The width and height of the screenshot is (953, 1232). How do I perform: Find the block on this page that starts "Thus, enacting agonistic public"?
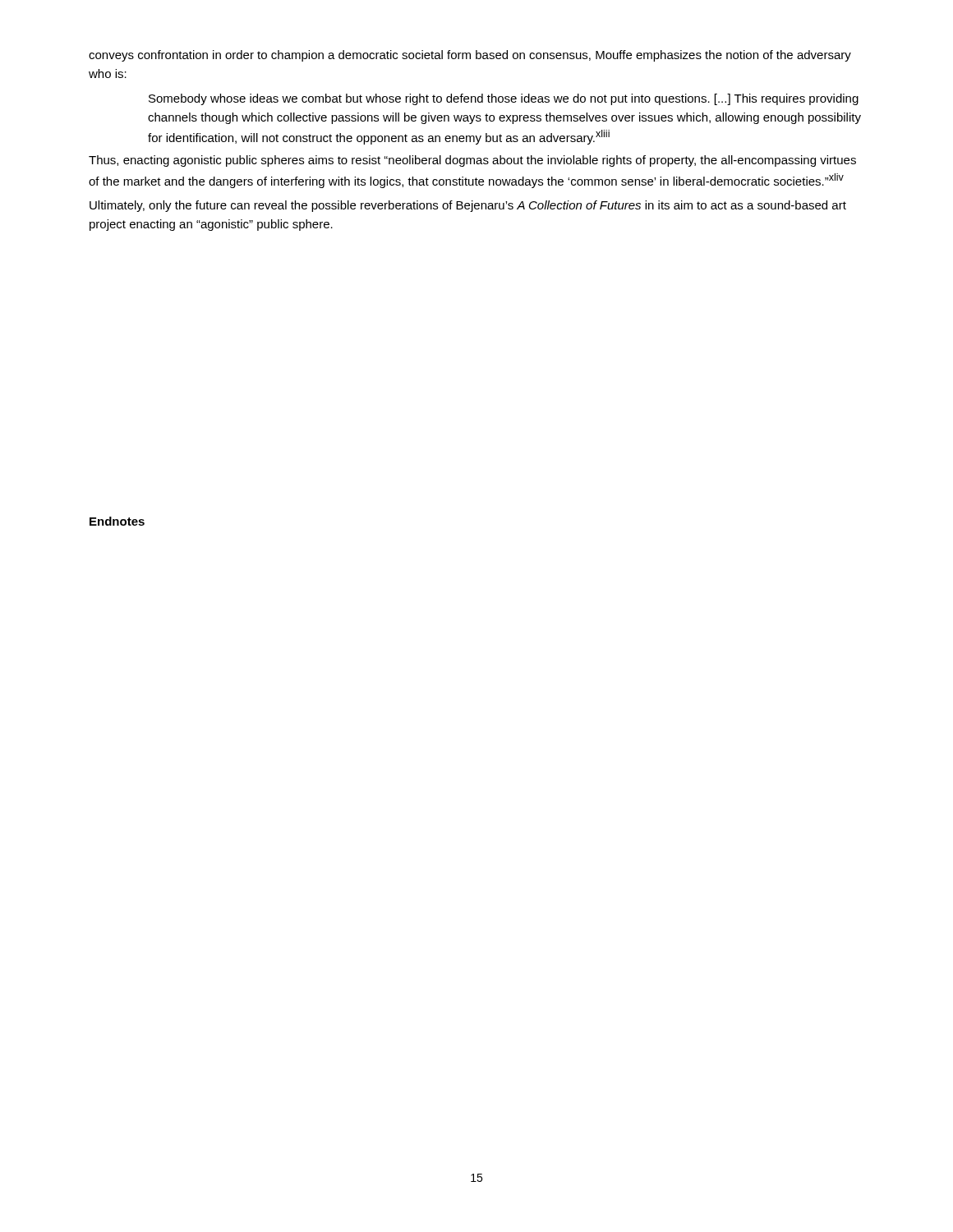pyautogui.click(x=473, y=170)
